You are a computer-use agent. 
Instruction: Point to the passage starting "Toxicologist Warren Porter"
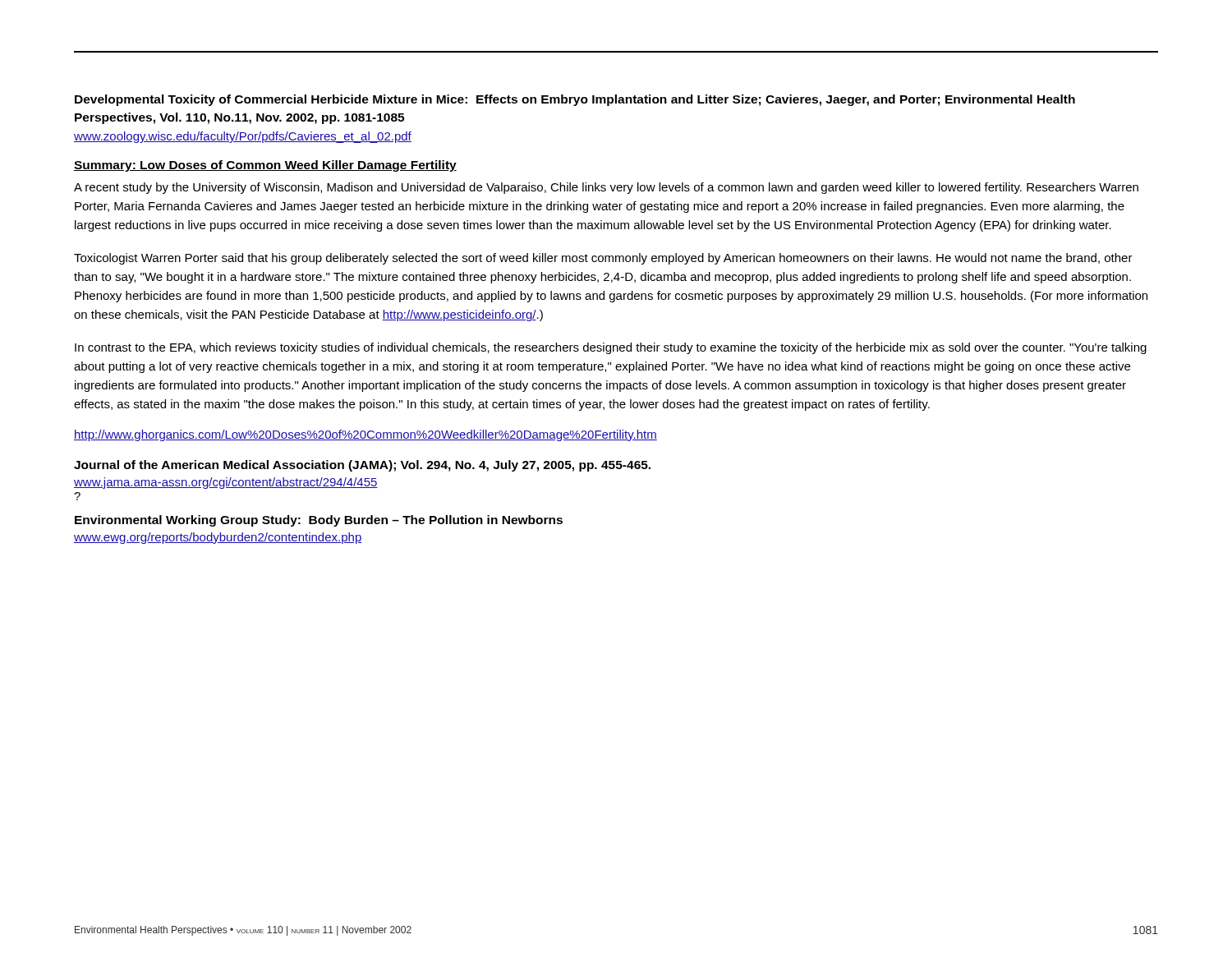pos(611,286)
